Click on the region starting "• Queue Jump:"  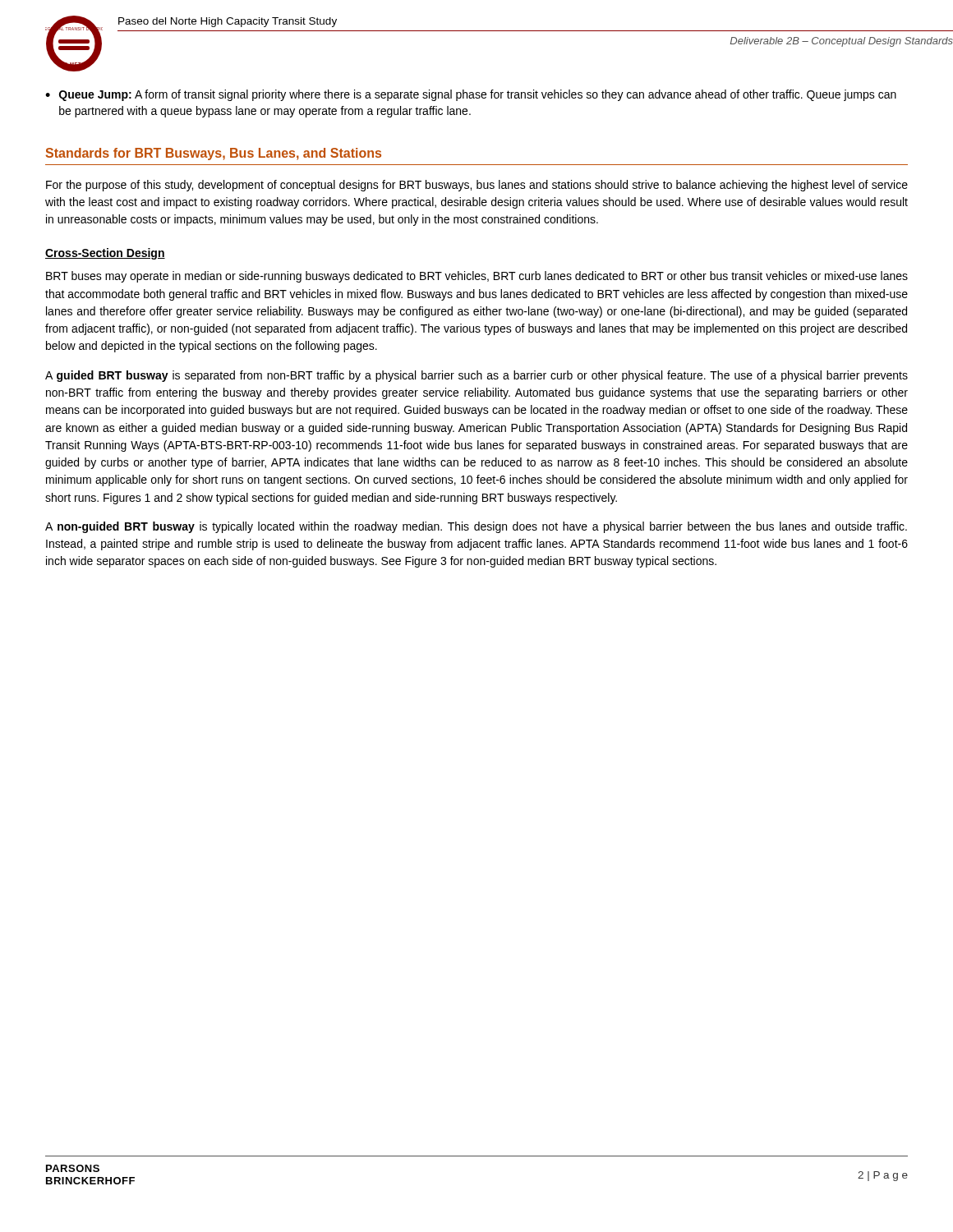[x=476, y=103]
